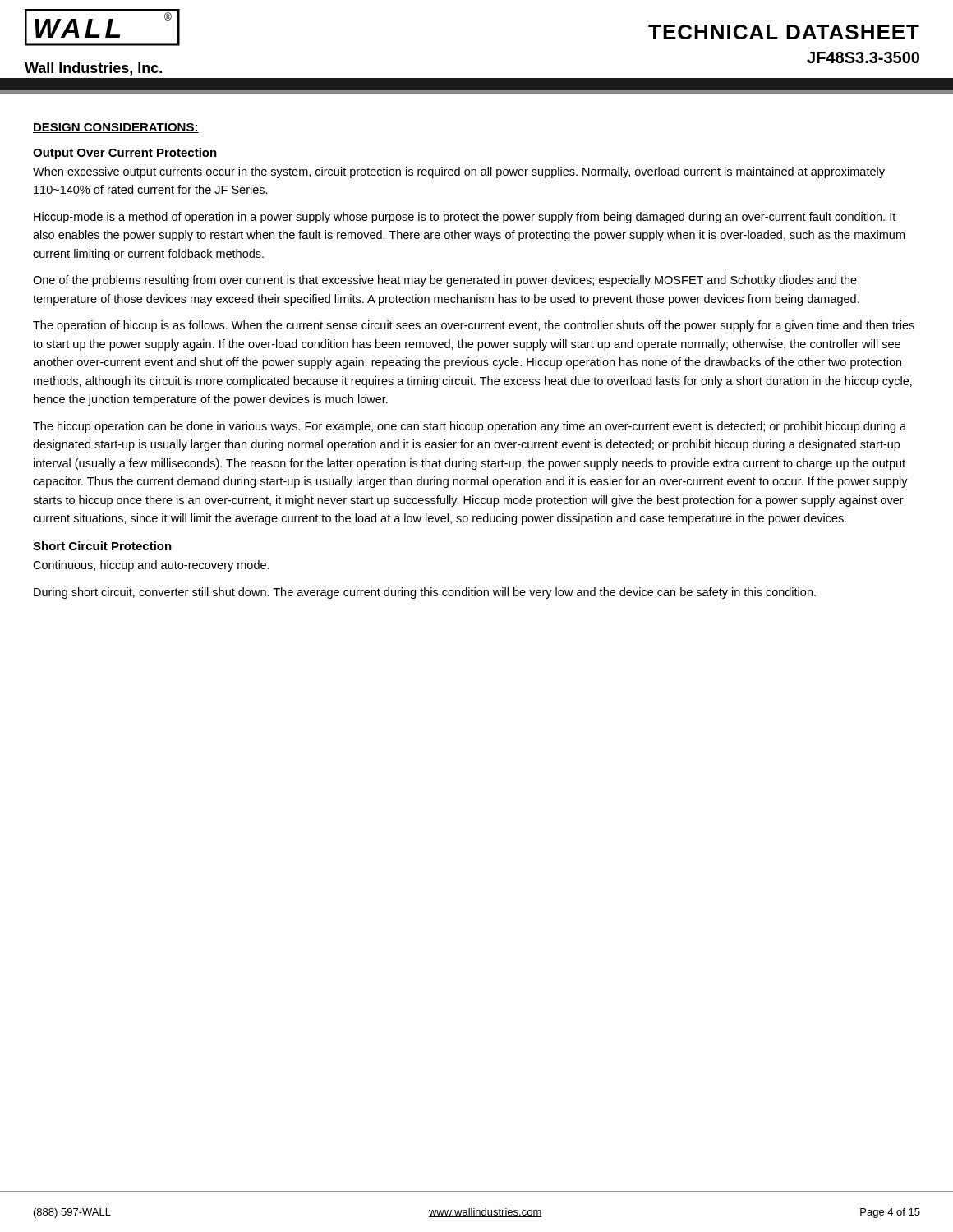Select the text block starting "Hiccup-mode is a method"
The image size is (953, 1232).
[x=469, y=235]
